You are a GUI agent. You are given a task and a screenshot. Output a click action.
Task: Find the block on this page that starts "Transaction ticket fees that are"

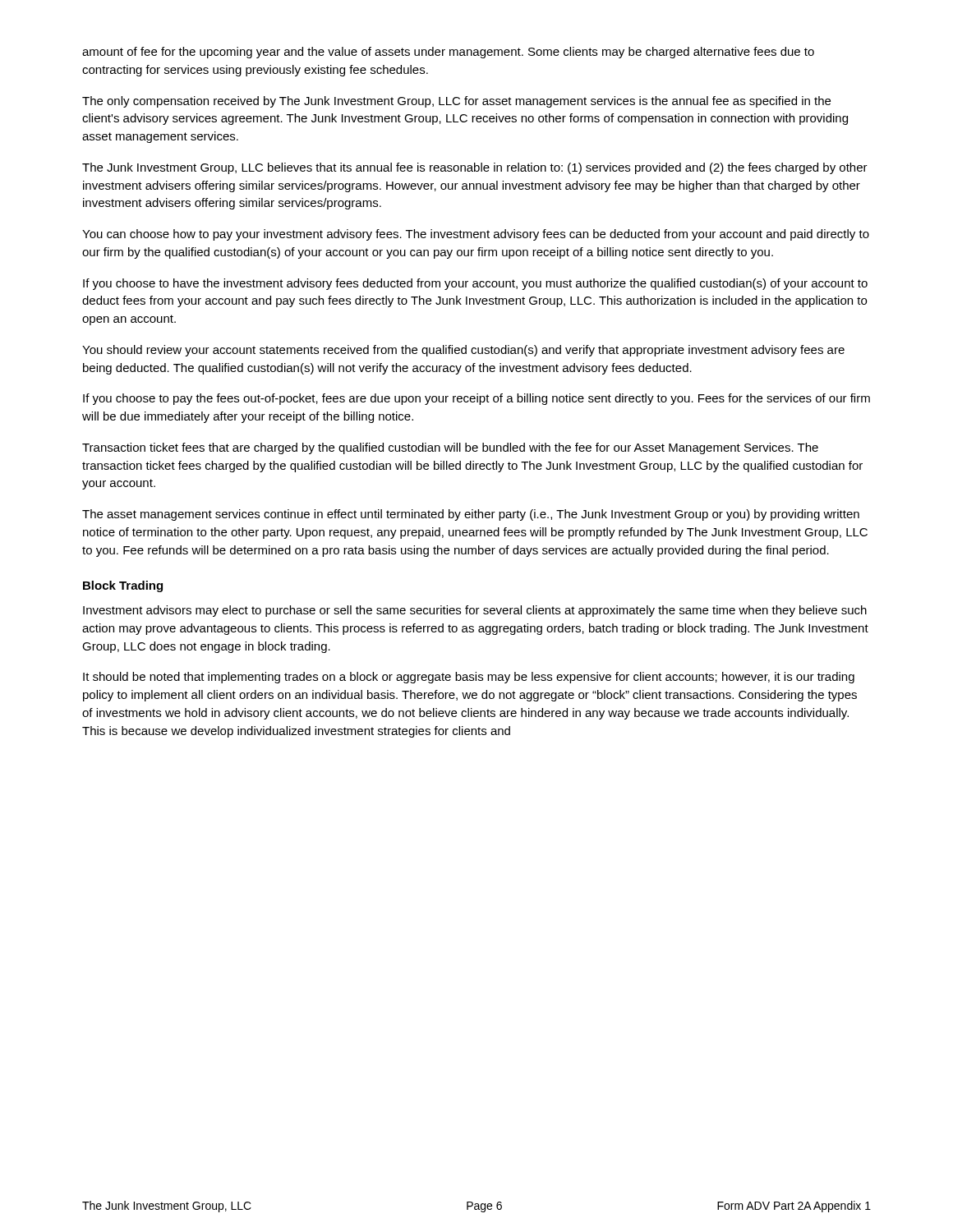[x=472, y=465]
